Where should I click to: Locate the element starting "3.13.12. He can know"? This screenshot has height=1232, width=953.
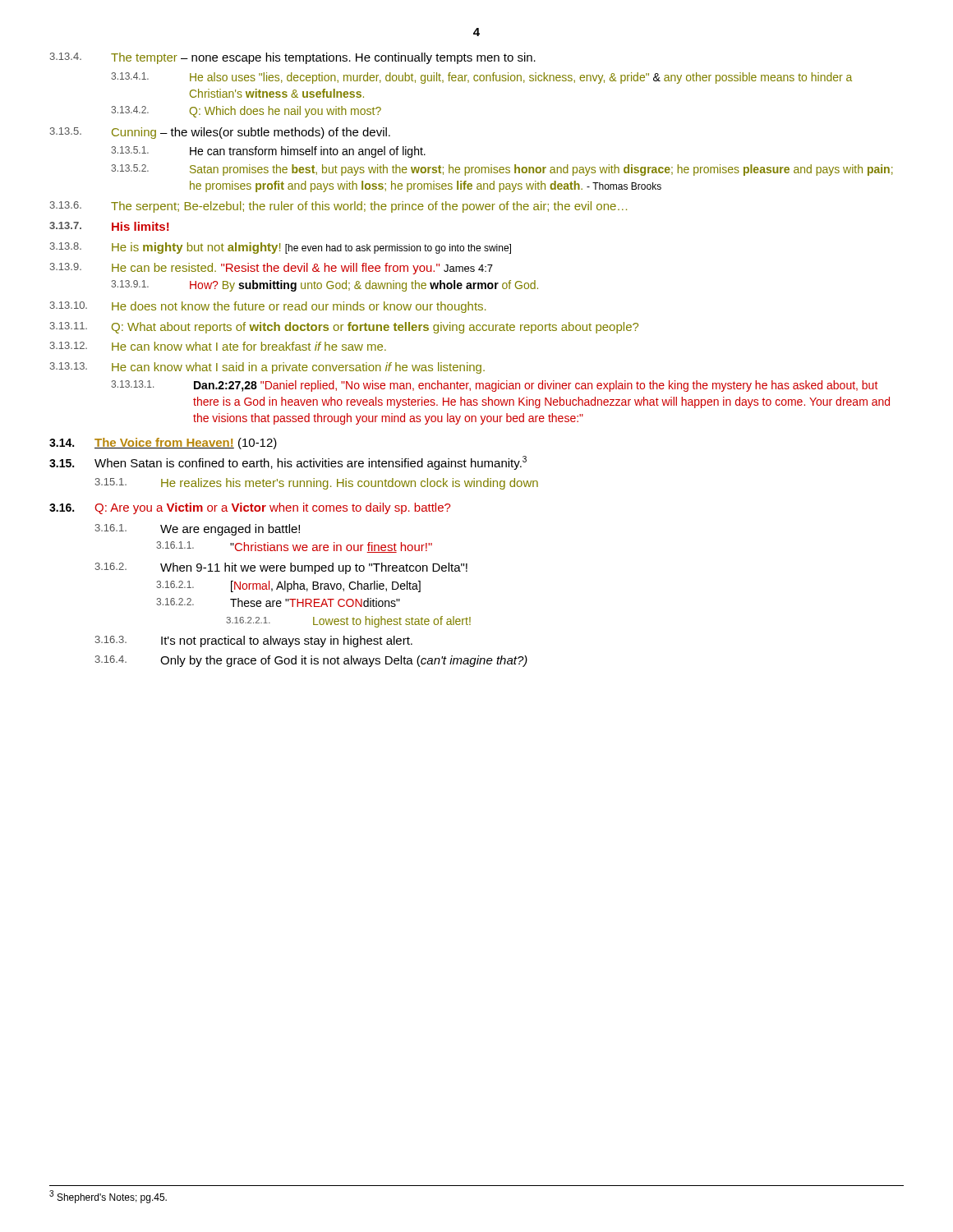coord(218,346)
